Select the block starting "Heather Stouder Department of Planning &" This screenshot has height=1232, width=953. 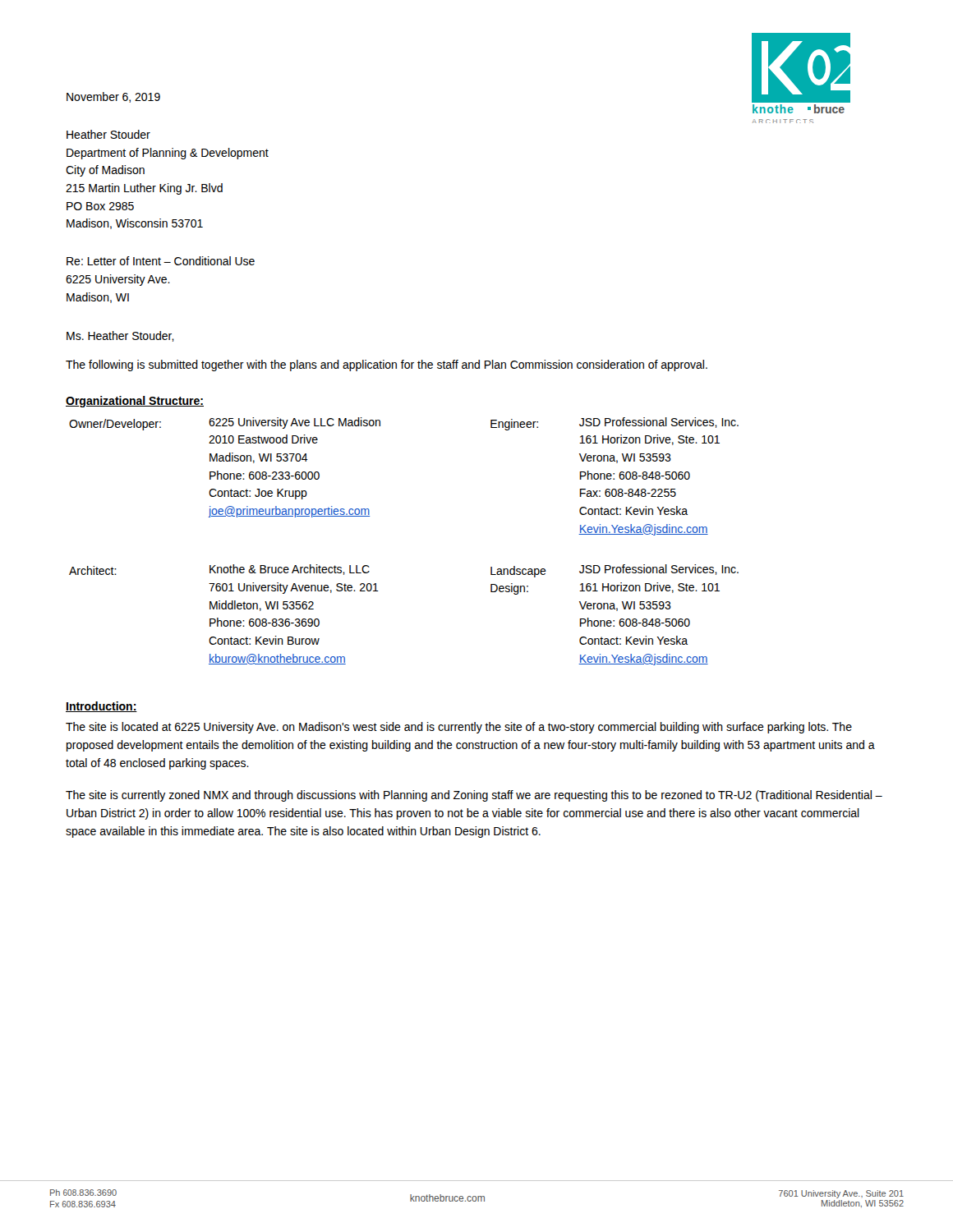(167, 179)
